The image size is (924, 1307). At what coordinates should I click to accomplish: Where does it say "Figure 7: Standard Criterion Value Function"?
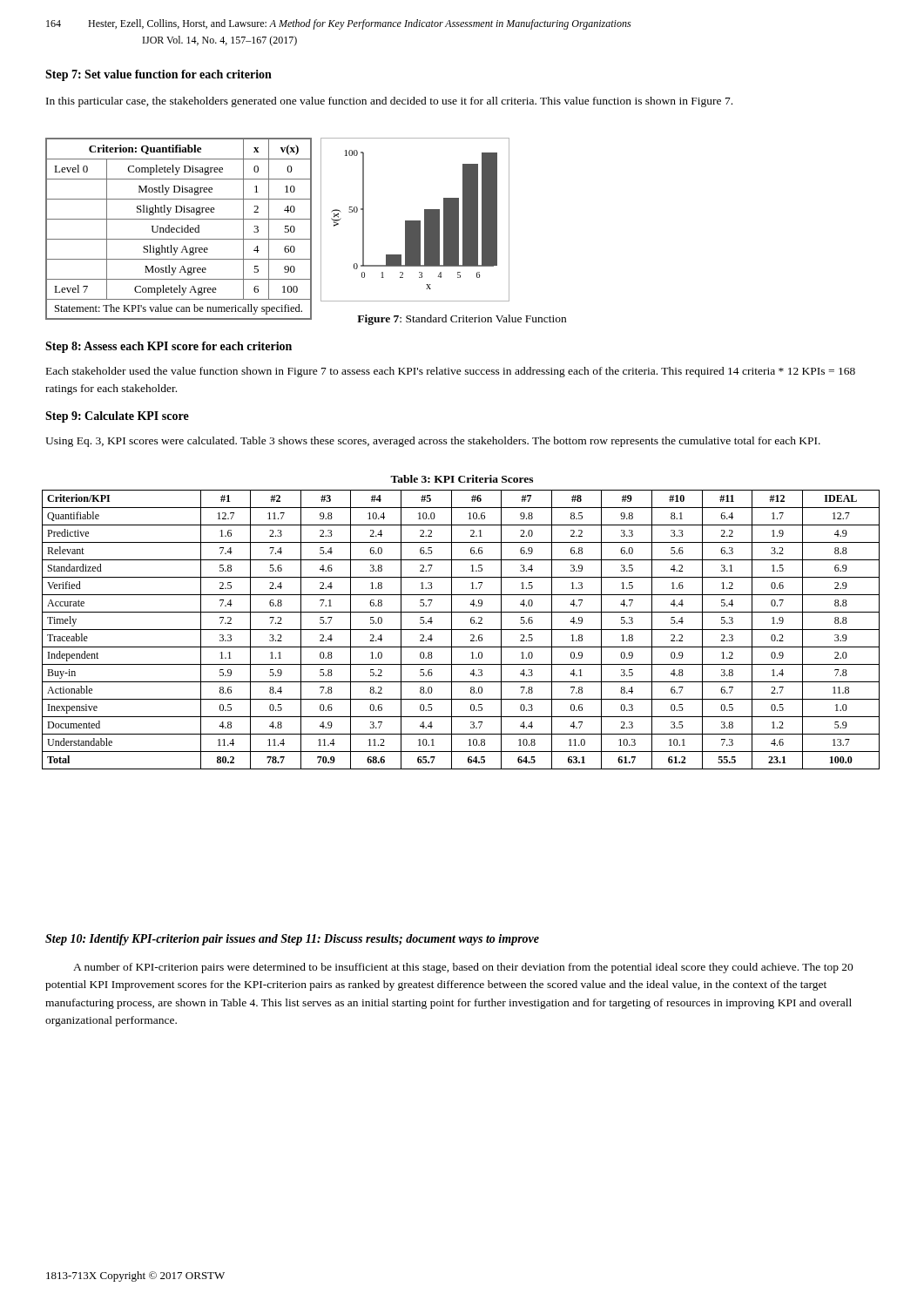coord(462,319)
